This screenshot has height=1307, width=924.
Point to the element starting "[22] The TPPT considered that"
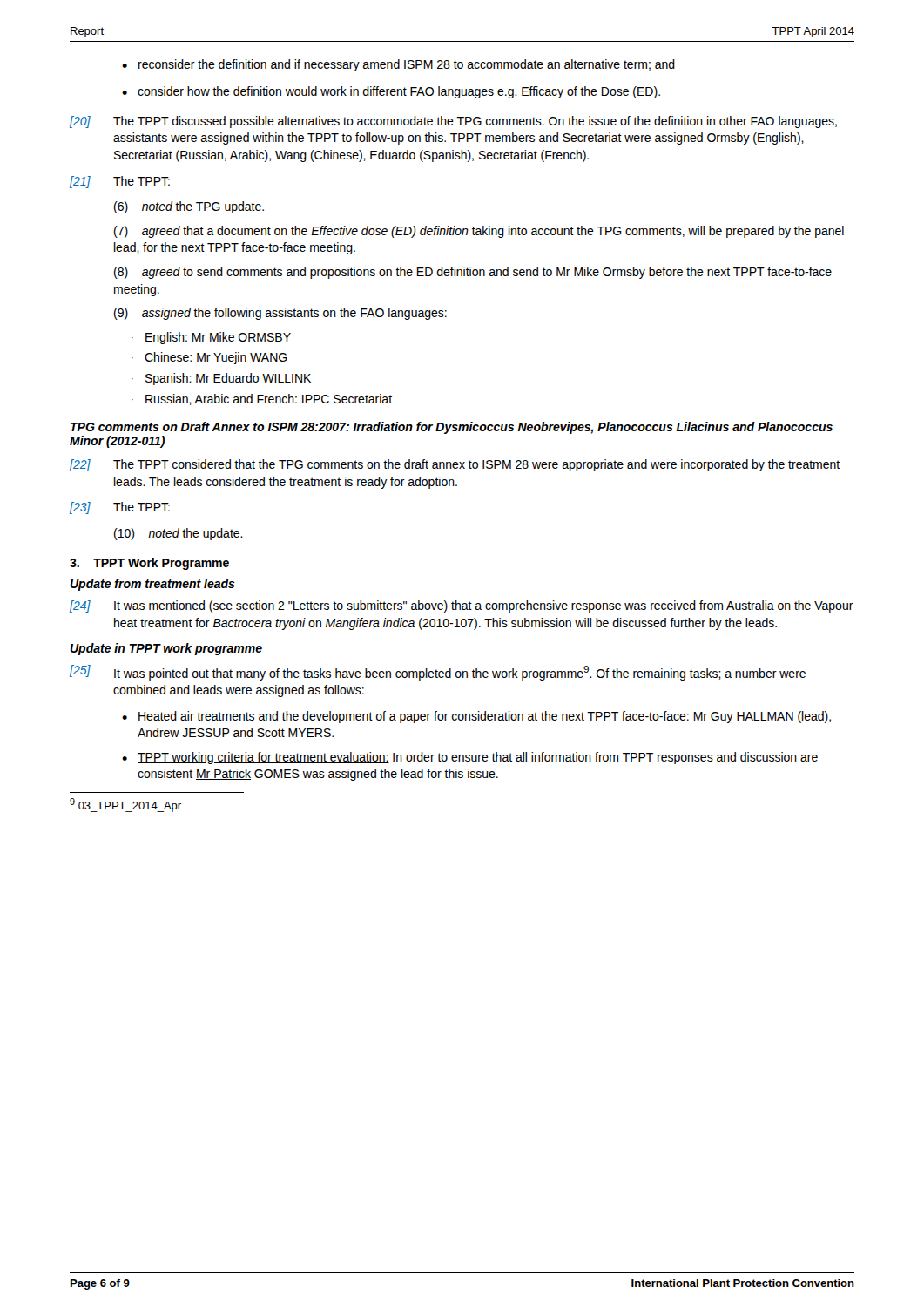click(x=462, y=474)
